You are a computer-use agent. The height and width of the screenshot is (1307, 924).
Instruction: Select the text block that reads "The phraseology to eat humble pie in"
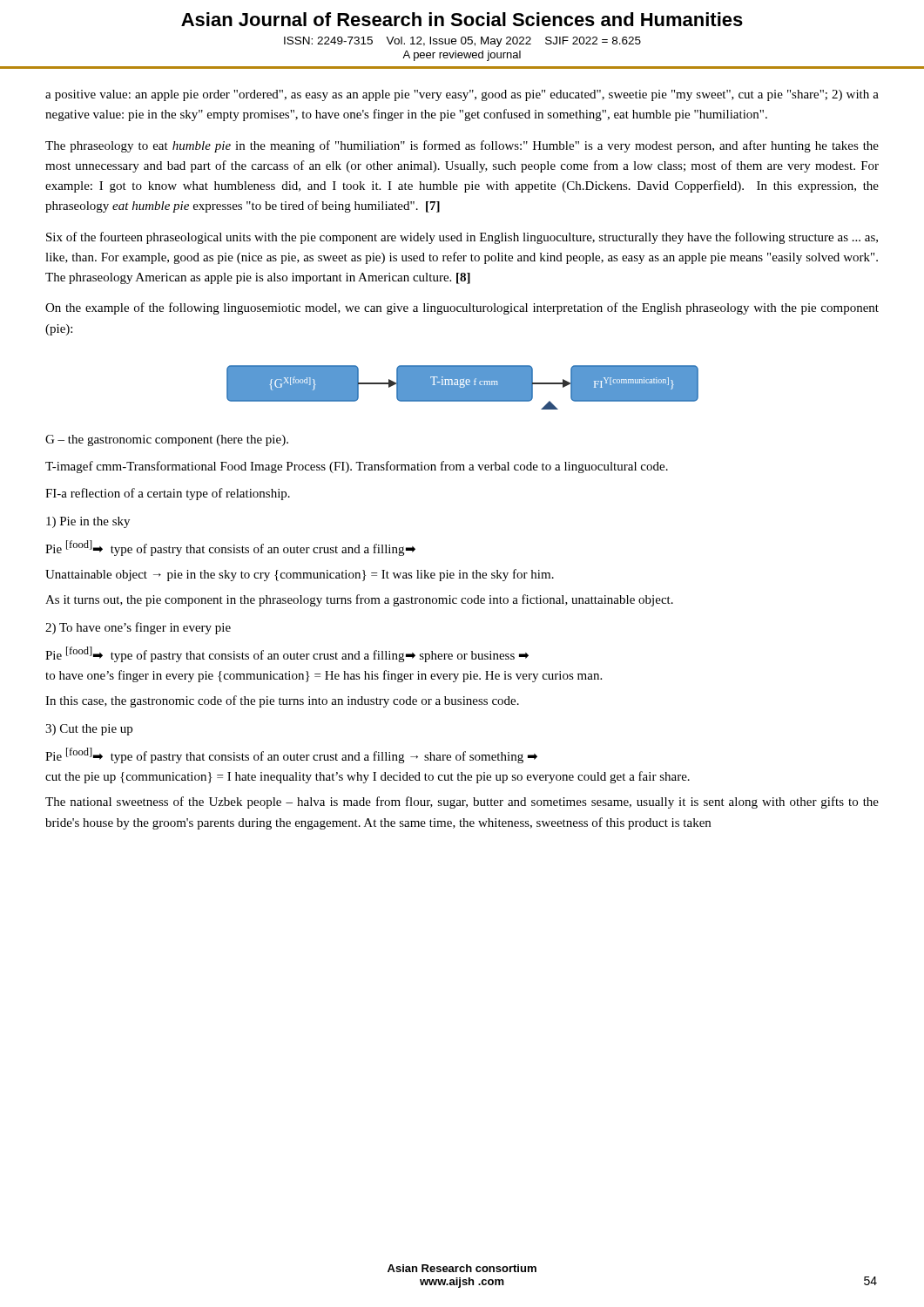click(x=462, y=175)
